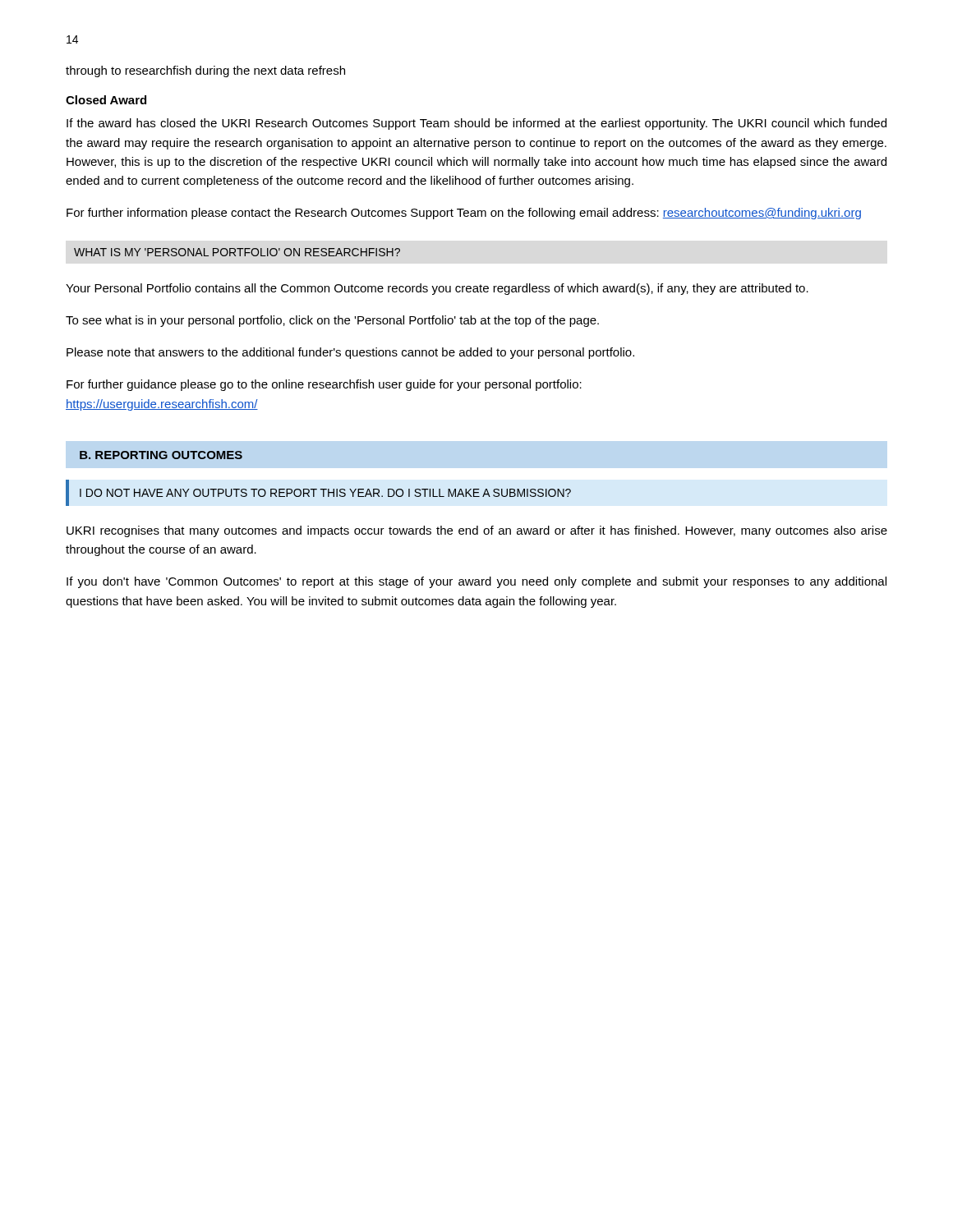
Task: Locate the block of text that opens with "through to researchfish during the"
Action: coord(206,70)
